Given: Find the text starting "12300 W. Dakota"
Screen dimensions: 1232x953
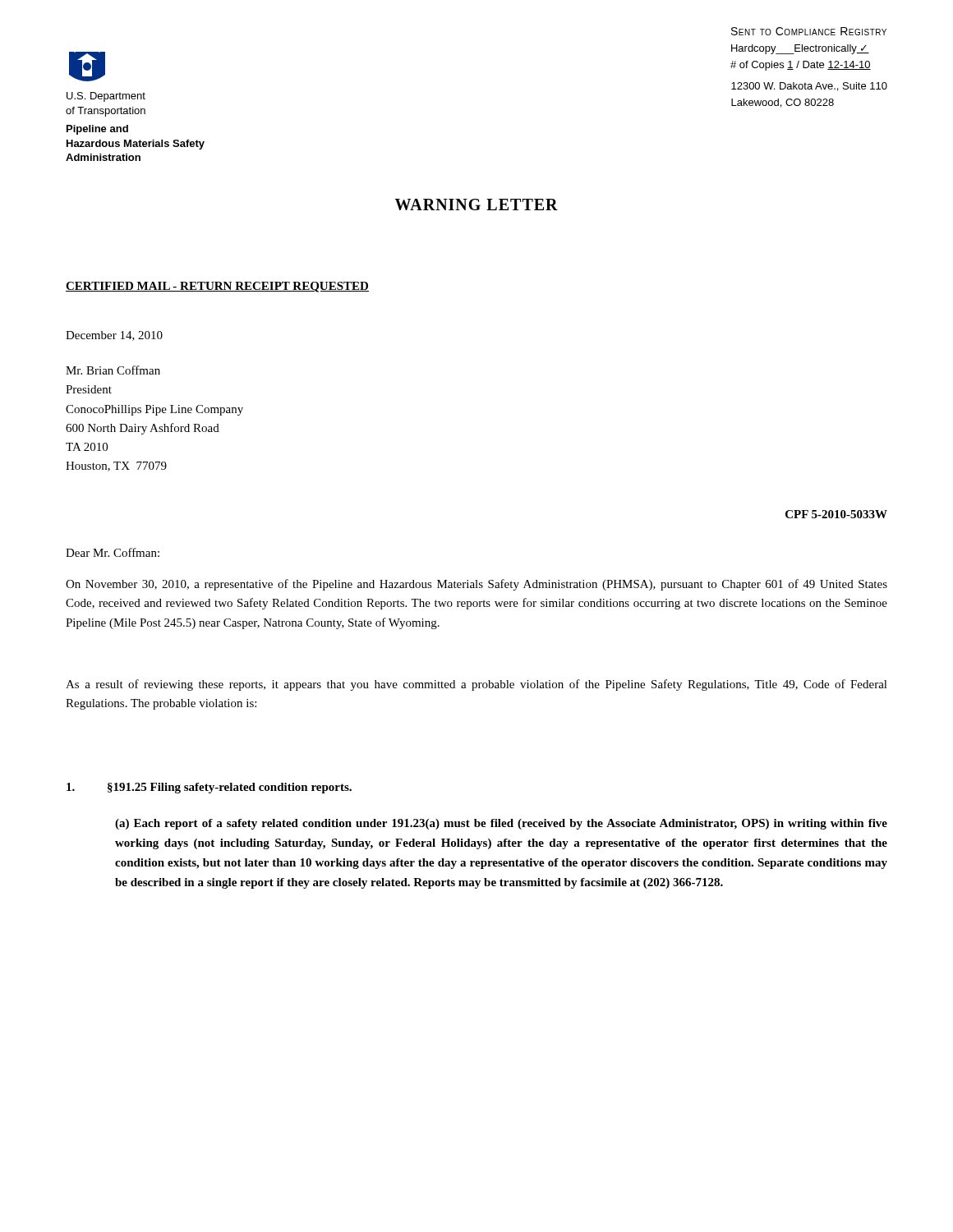Looking at the screenshot, I should [809, 94].
